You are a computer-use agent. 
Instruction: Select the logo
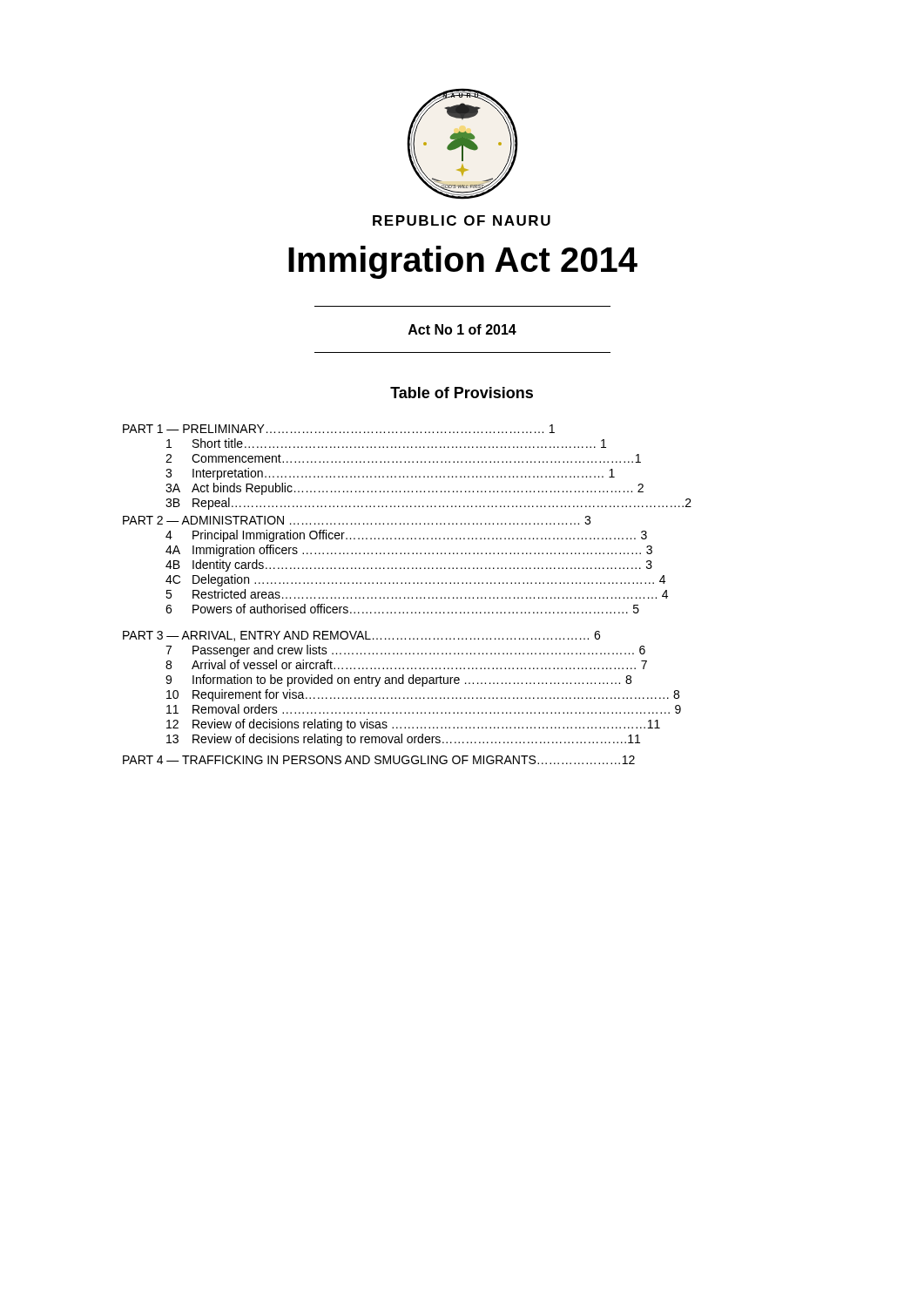pyautogui.click(x=462, y=144)
